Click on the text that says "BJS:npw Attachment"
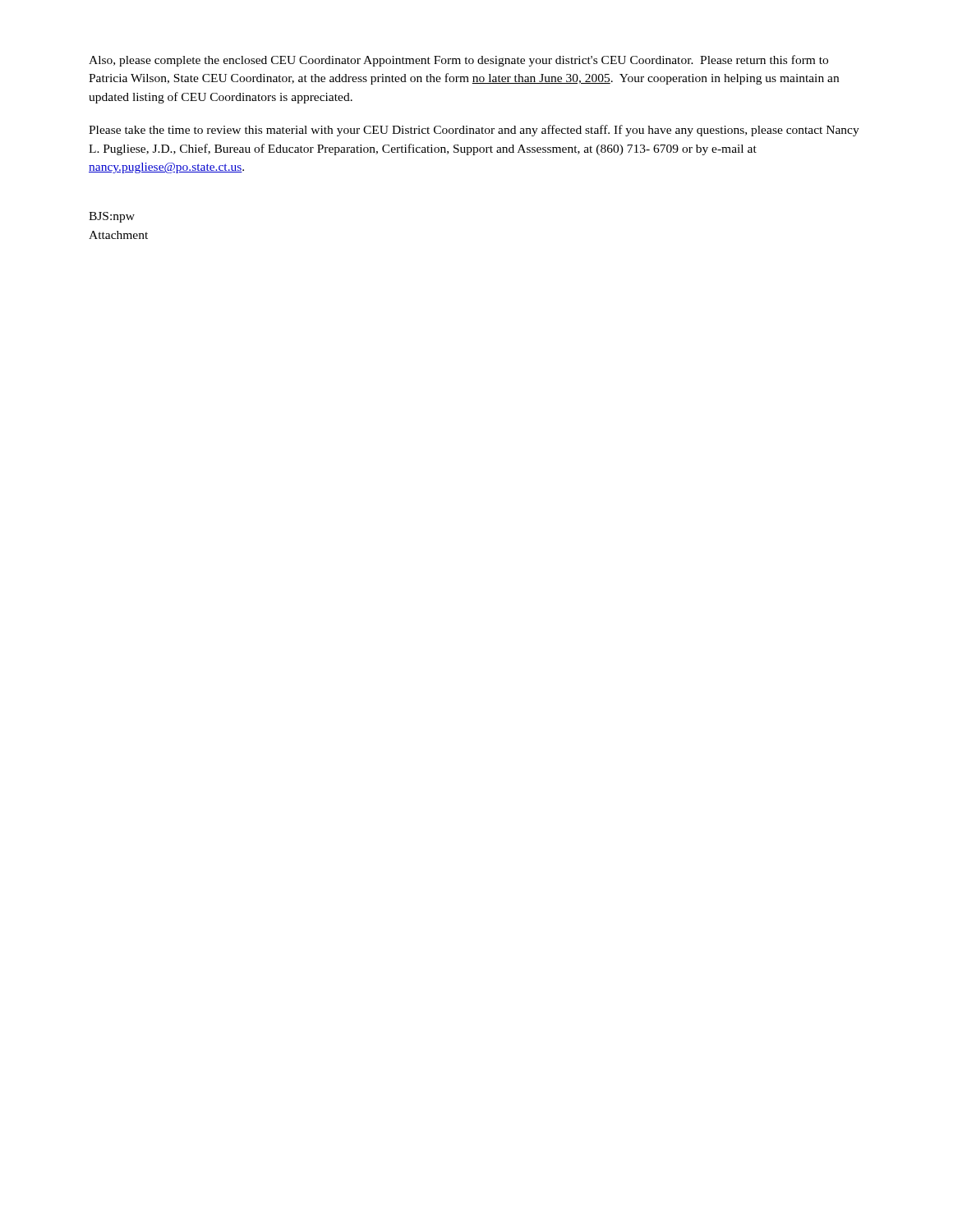This screenshot has width=953, height=1232. tap(118, 225)
